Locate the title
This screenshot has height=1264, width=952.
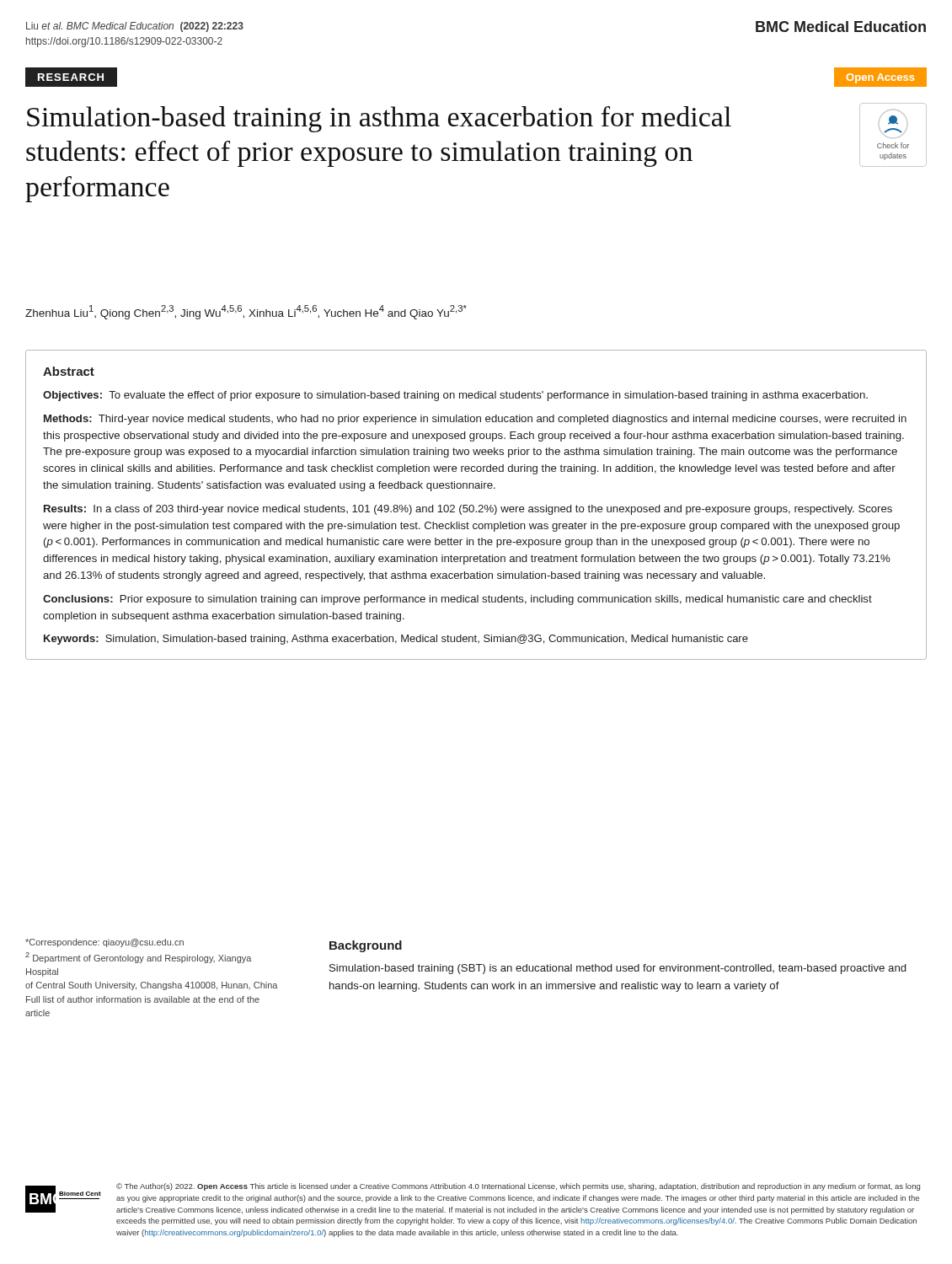[x=421, y=152]
